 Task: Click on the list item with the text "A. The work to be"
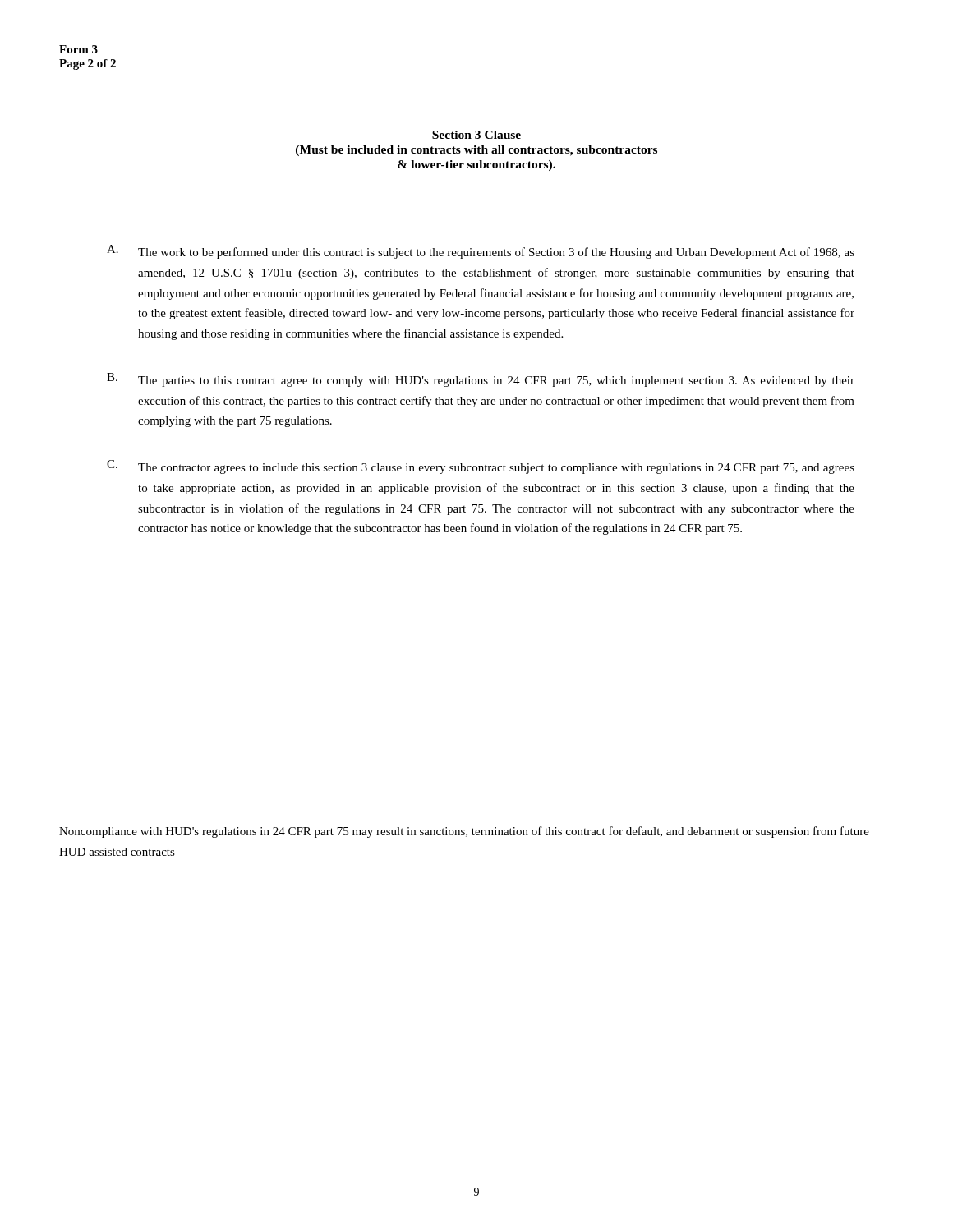click(481, 293)
